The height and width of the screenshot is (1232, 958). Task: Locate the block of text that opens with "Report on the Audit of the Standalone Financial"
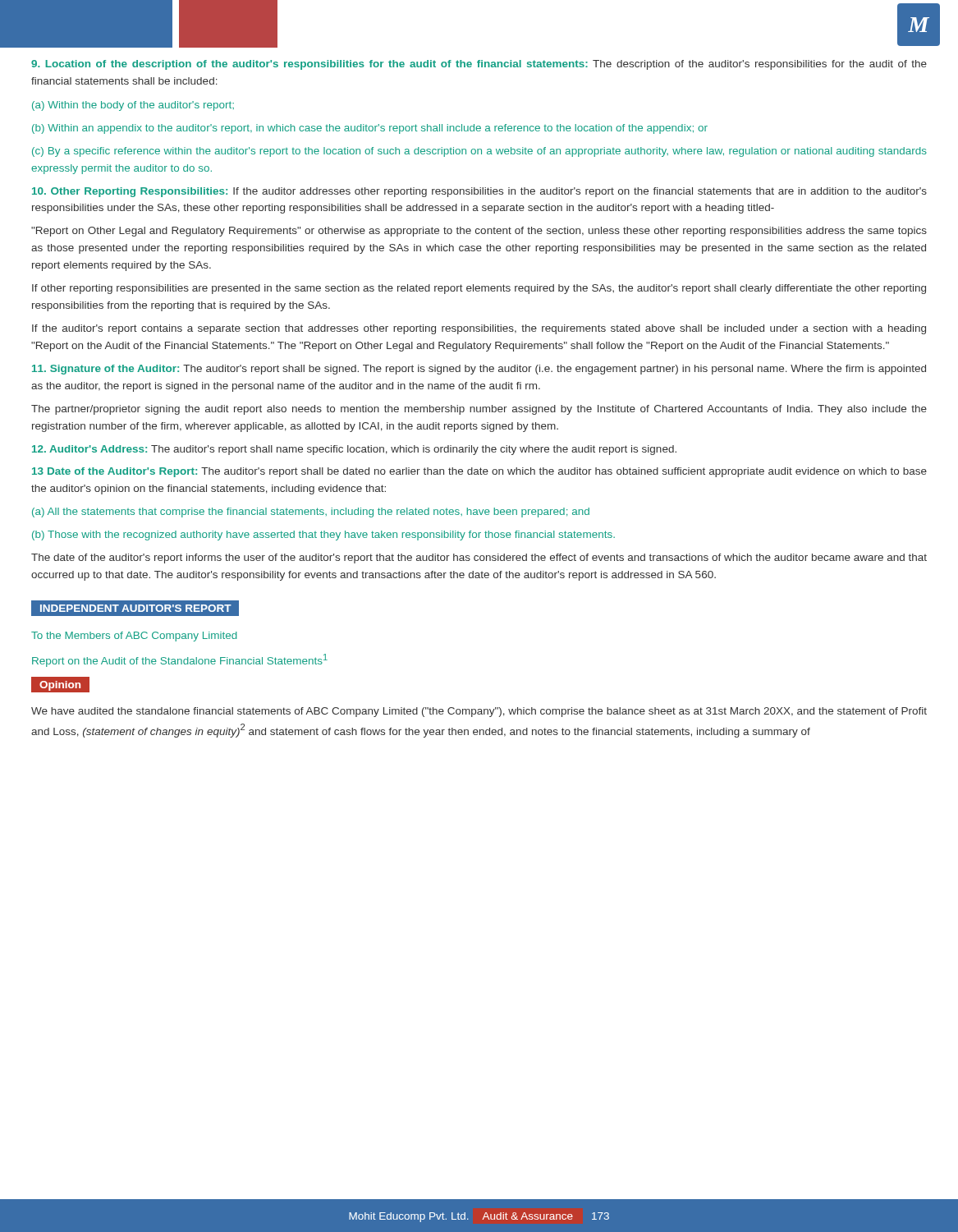click(x=180, y=660)
